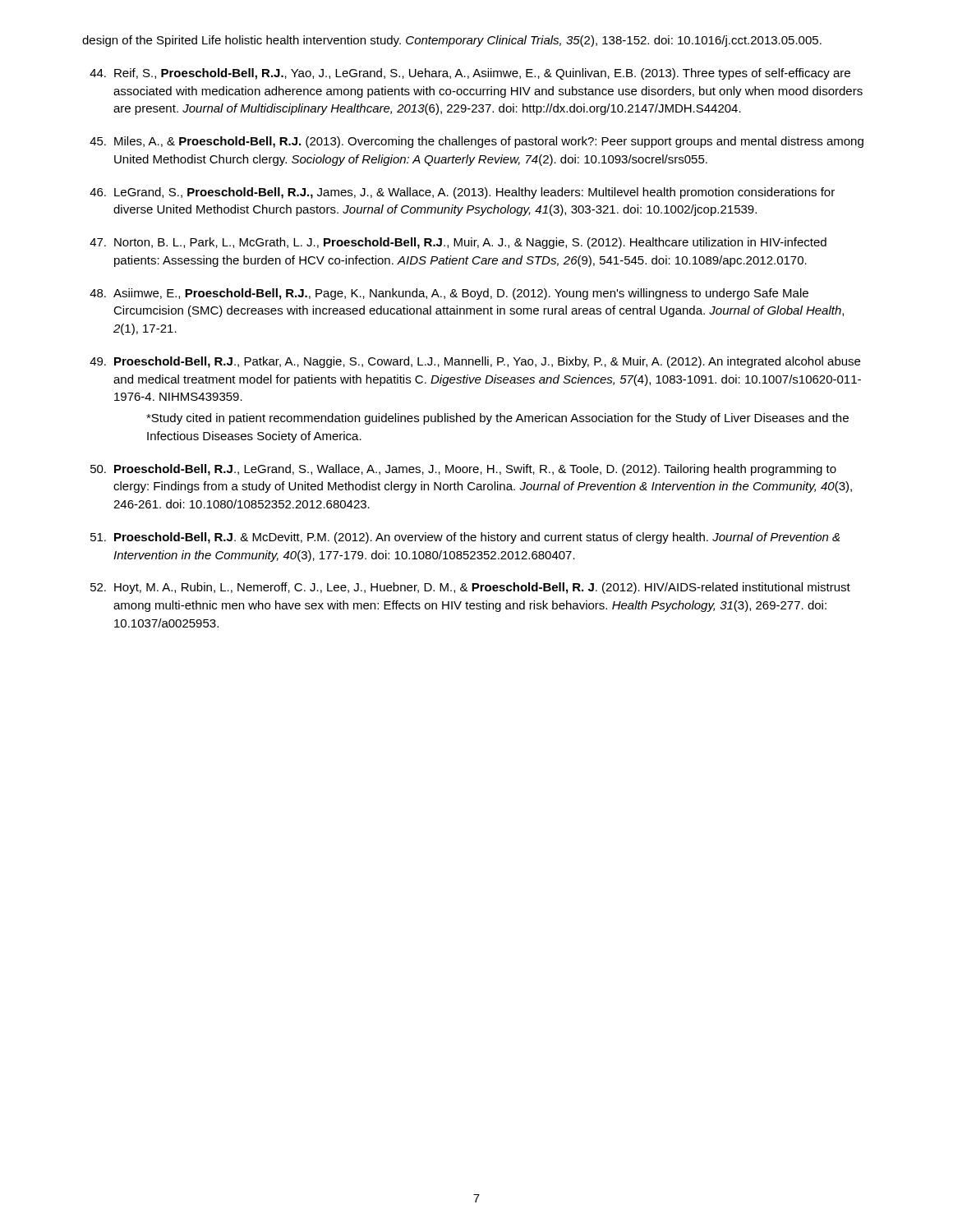
Task: Find the element starting "52. Hoyt, M."
Action: (x=476, y=605)
